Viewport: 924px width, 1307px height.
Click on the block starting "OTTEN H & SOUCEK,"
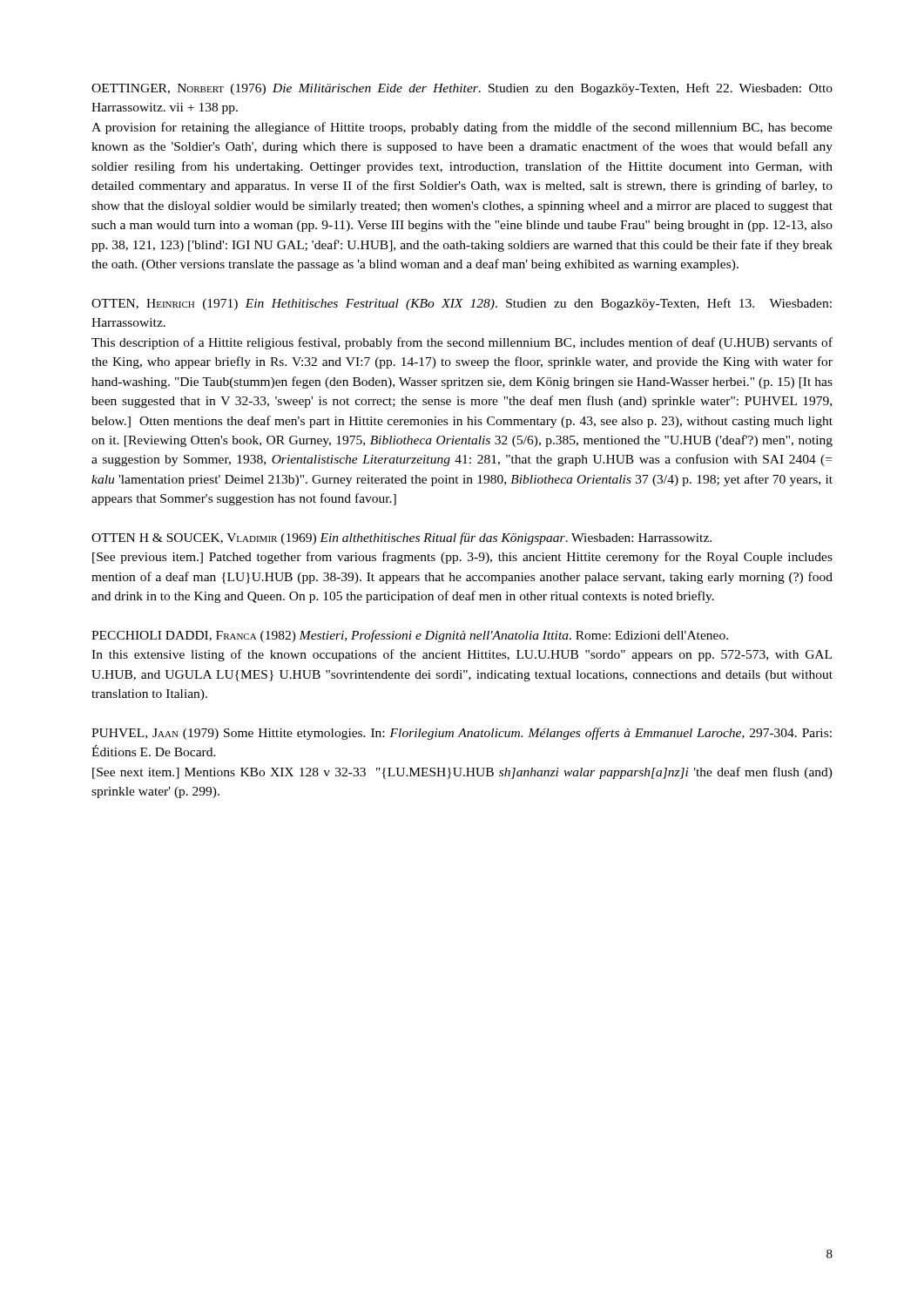[462, 567]
